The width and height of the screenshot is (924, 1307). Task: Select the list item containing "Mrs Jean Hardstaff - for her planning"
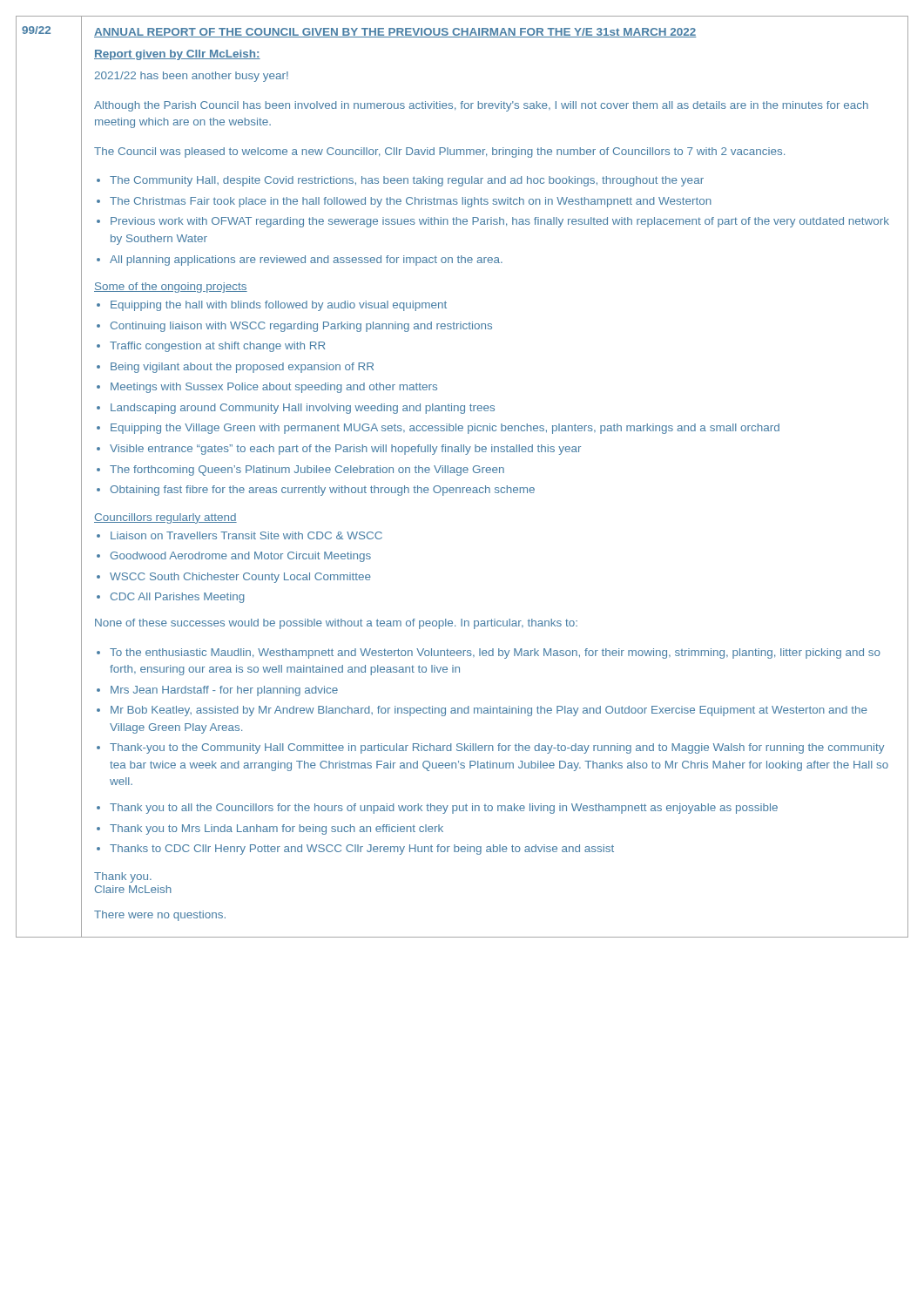[x=224, y=689]
